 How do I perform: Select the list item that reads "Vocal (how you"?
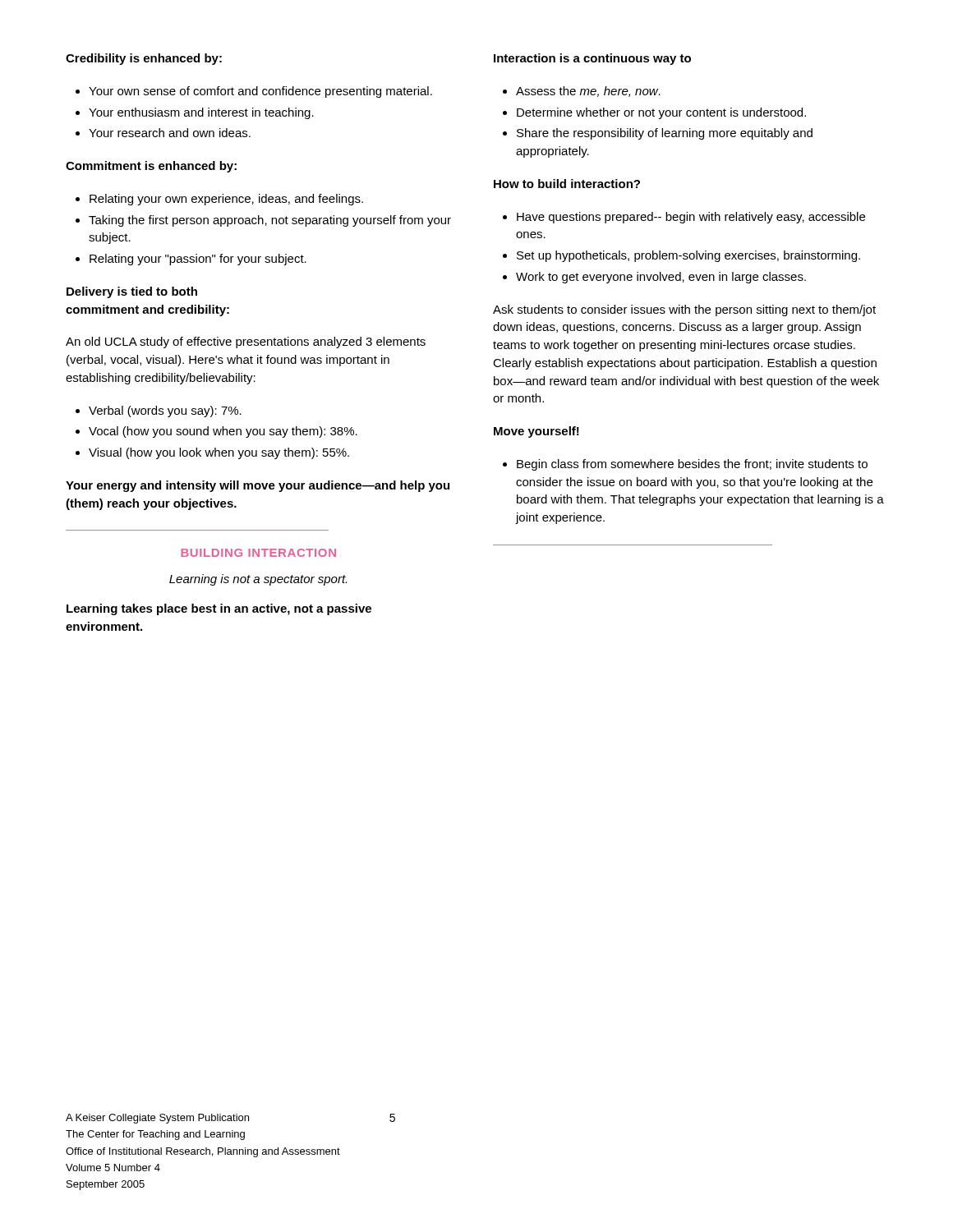[223, 431]
